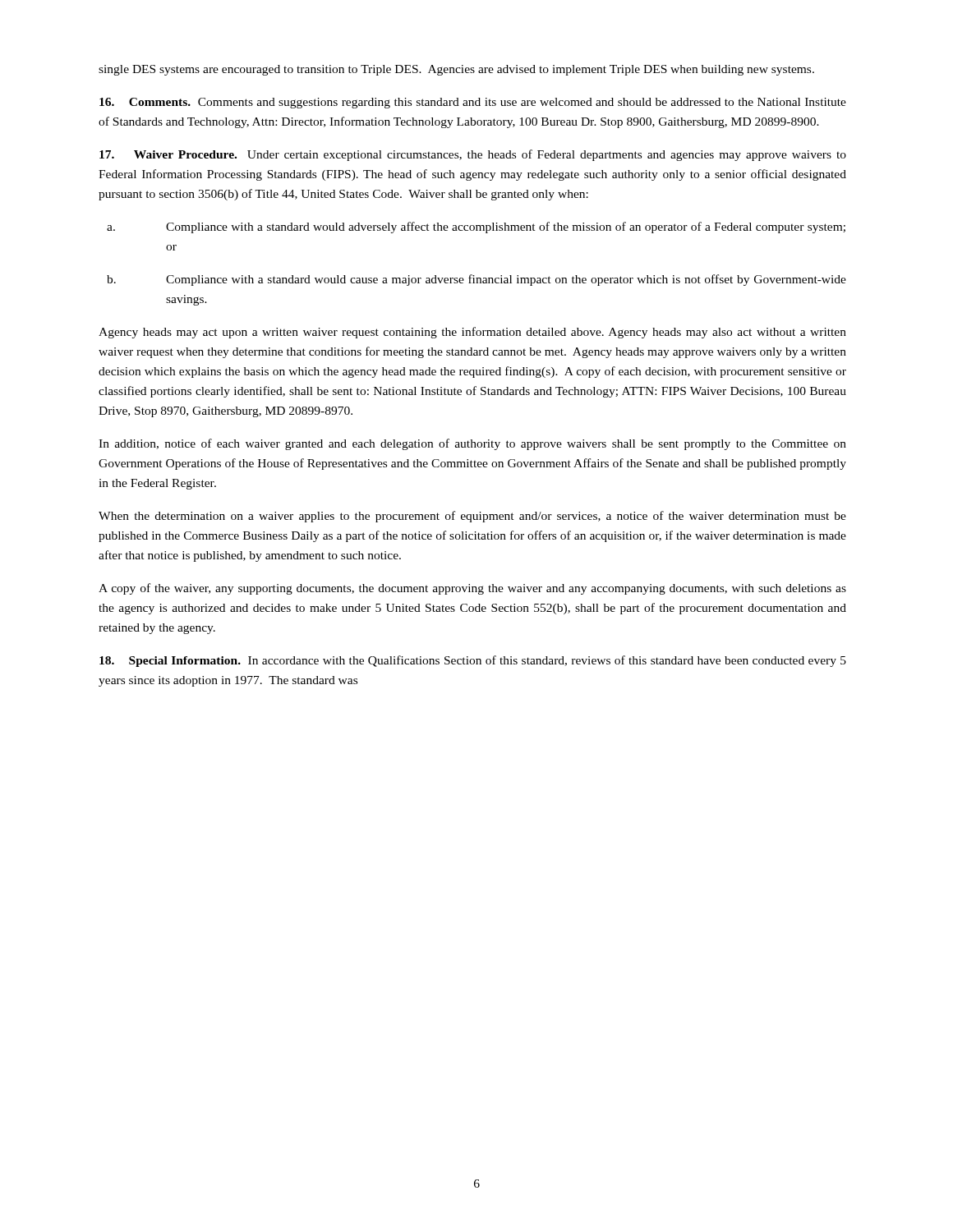Click the passage that begins "Special Information. In accordance with the"
This screenshot has width=953, height=1232.
tap(472, 671)
